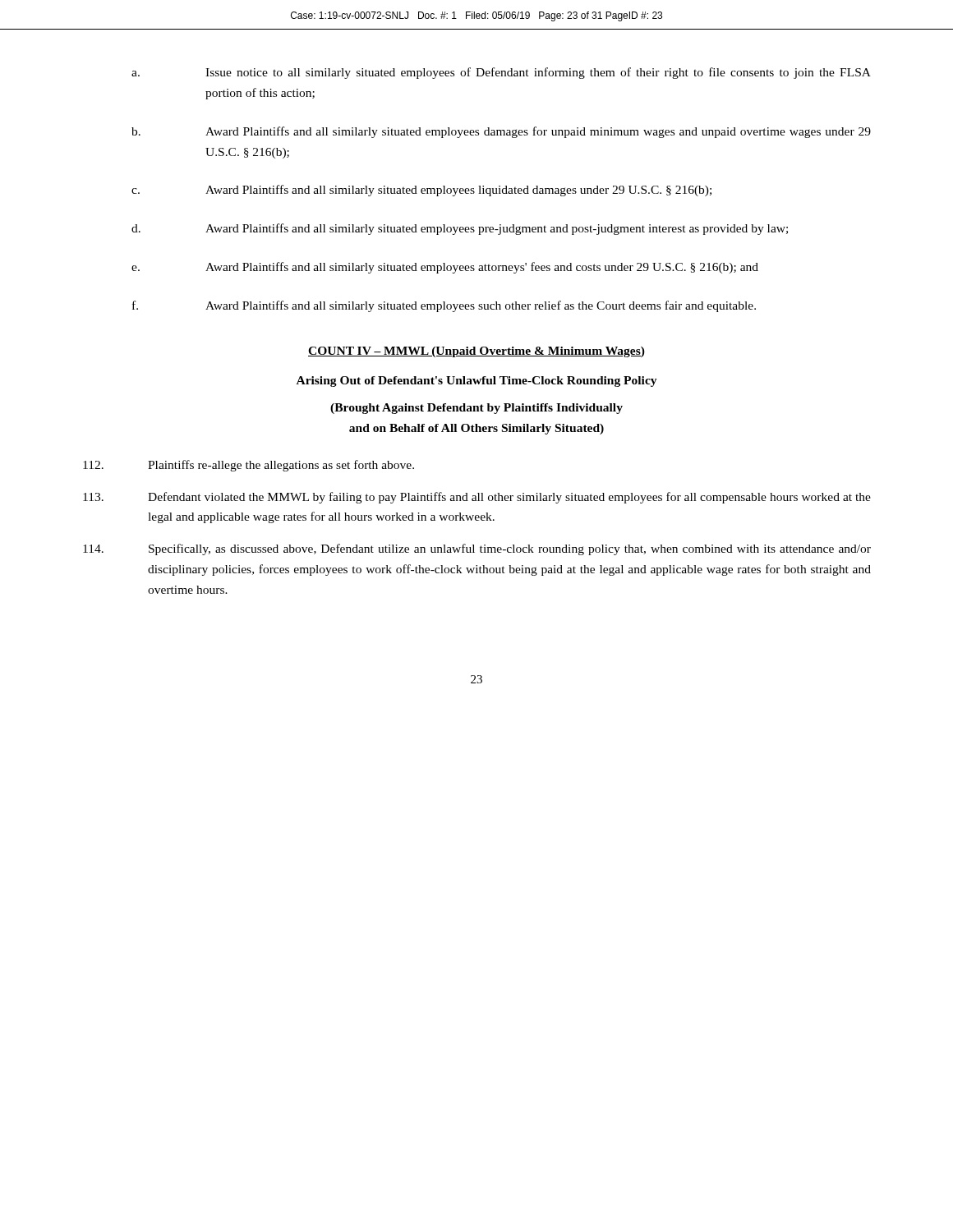Click on the list item that reads "c. Award Plaintiffs and all similarly situated employees"

click(476, 190)
